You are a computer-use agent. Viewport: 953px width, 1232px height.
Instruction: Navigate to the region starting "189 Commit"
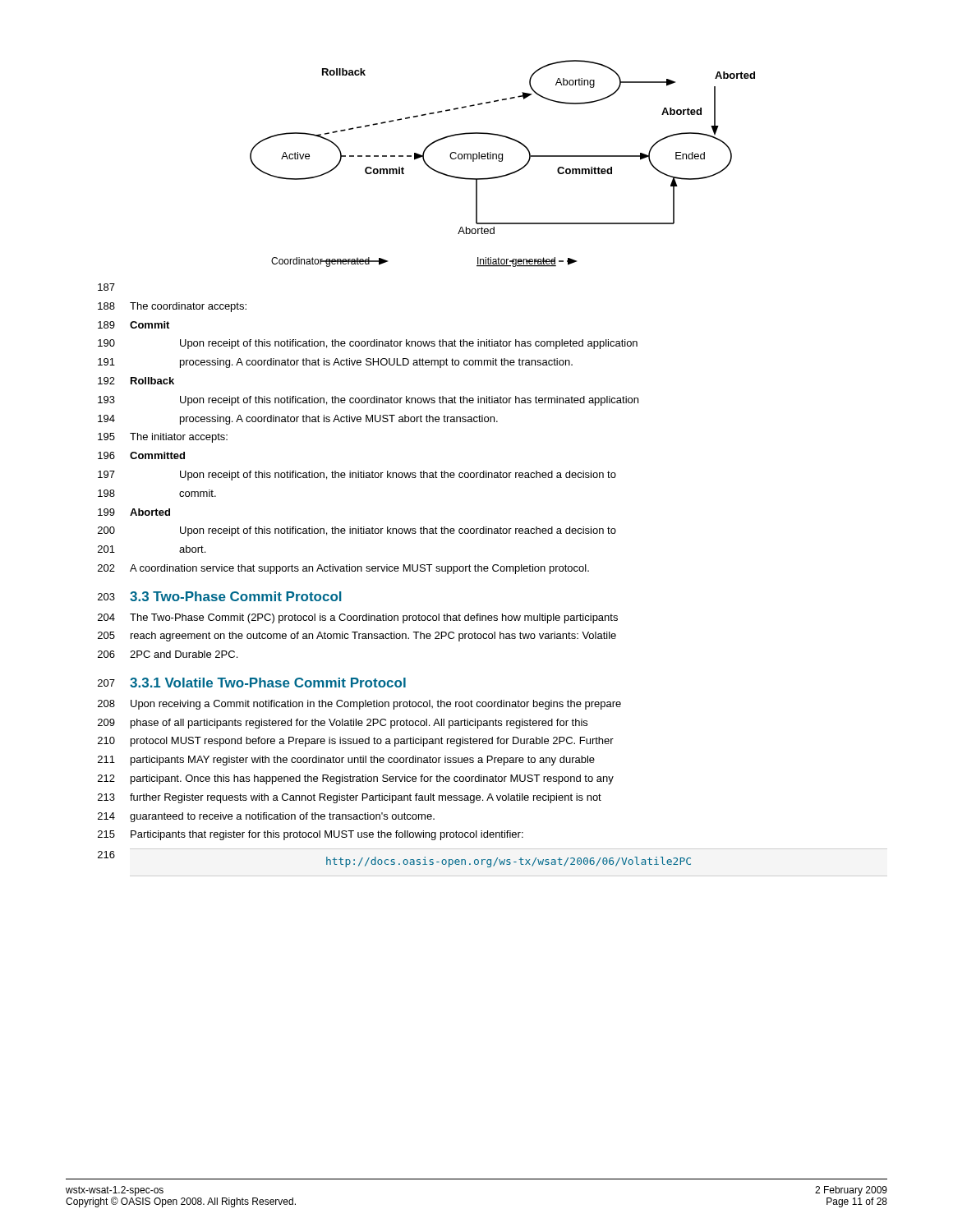click(x=134, y=325)
